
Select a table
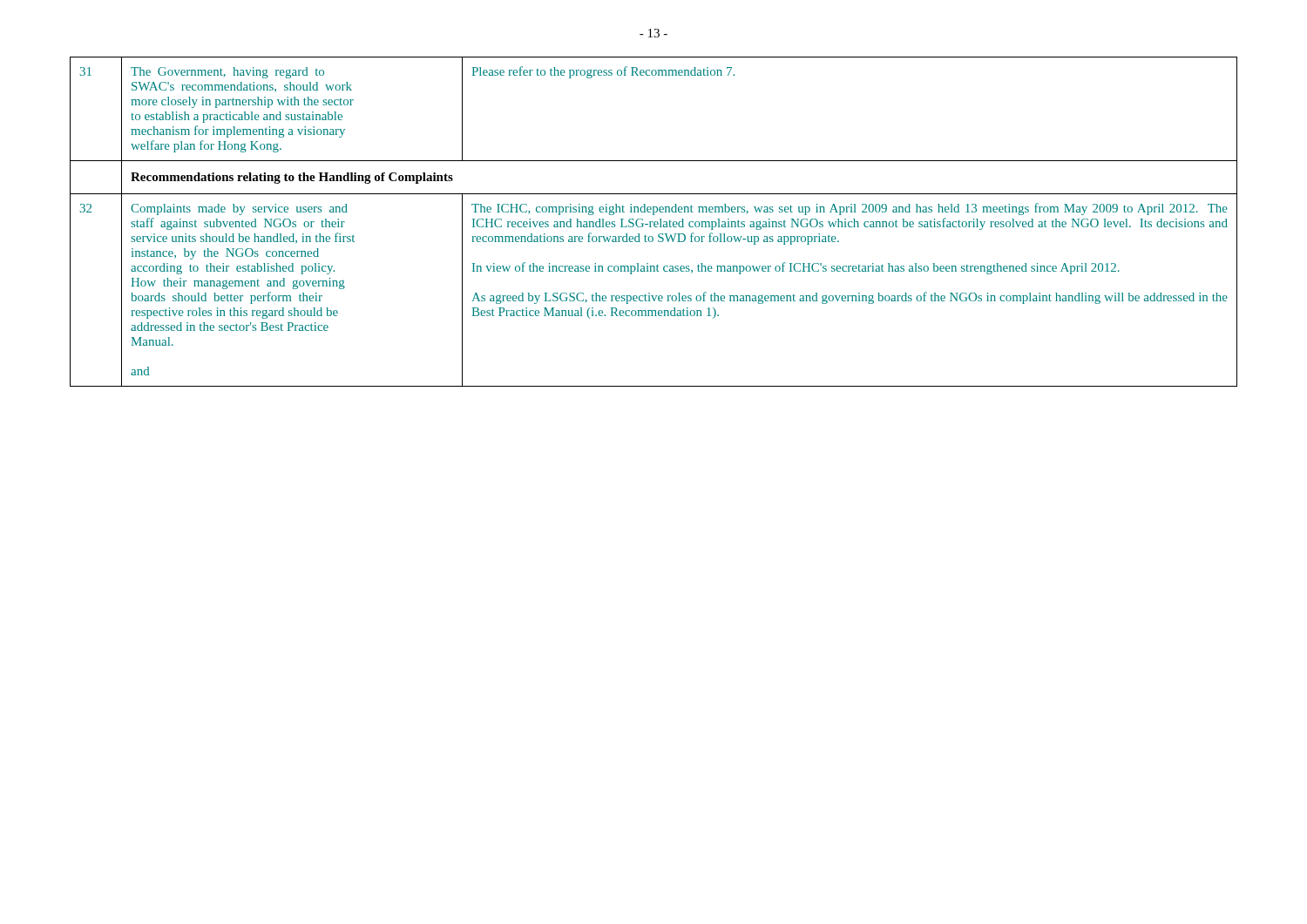pyautogui.click(x=654, y=222)
